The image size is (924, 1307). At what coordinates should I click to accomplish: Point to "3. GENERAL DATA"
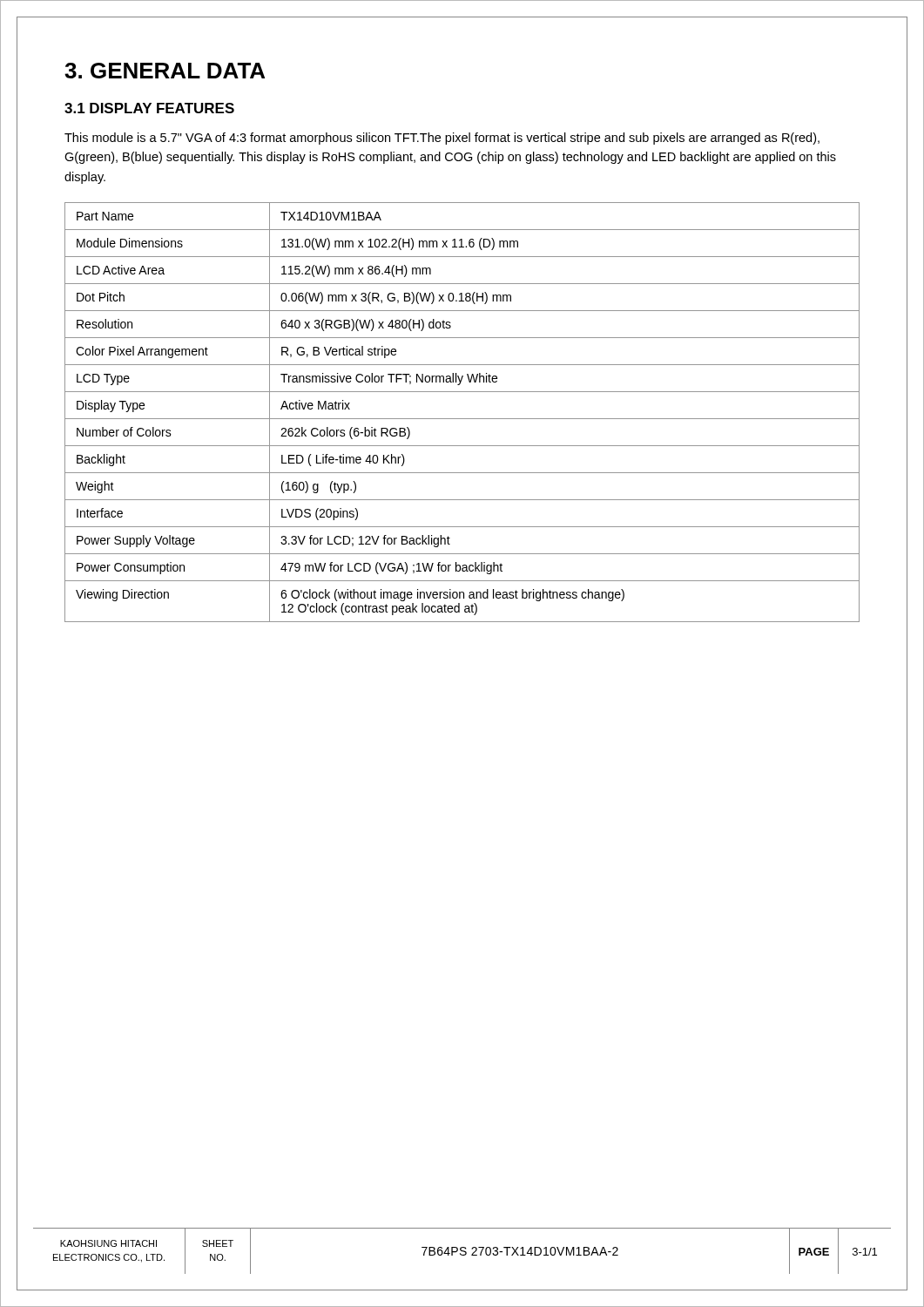coord(165,71)
